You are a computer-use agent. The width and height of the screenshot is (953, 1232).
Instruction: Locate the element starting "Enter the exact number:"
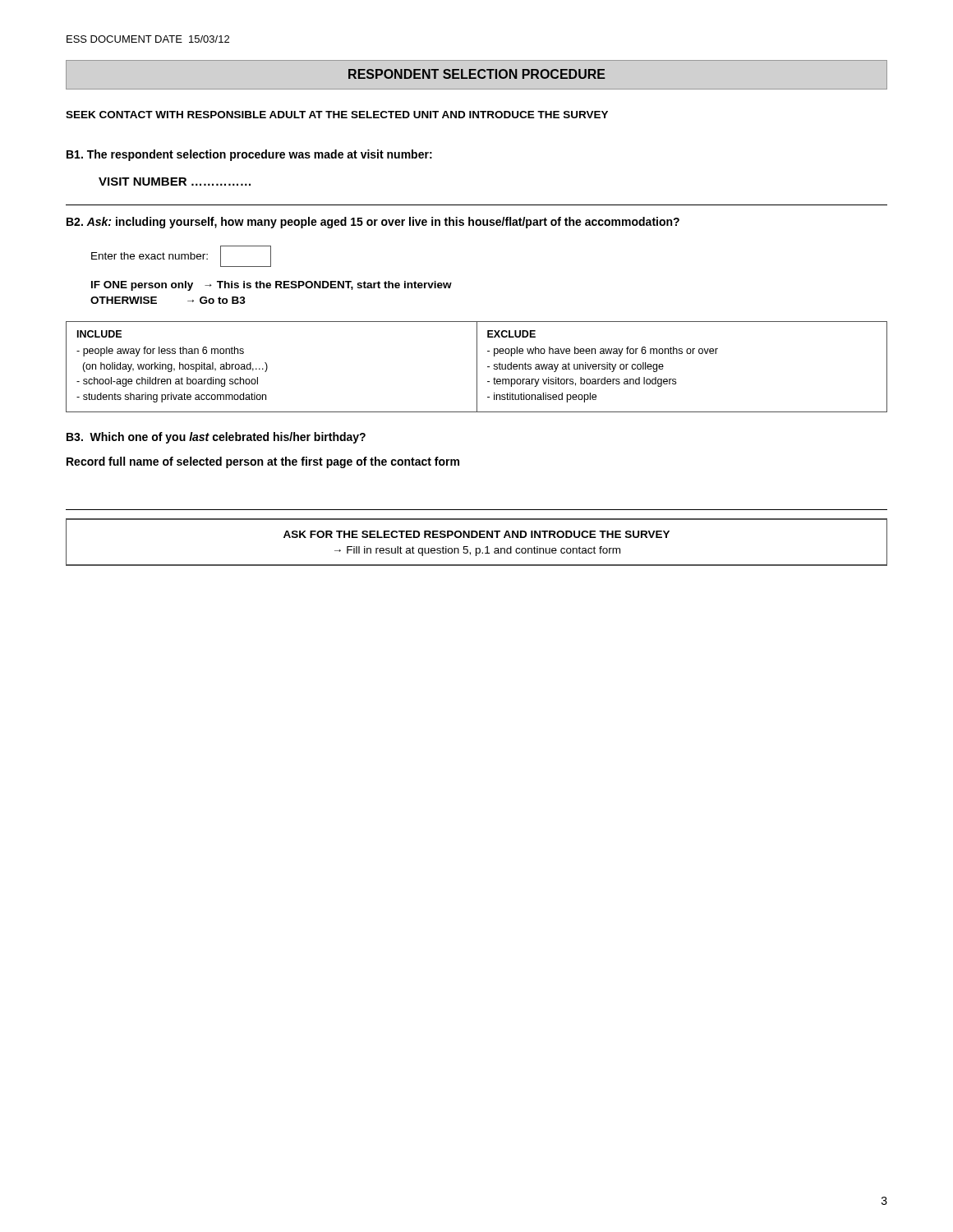pyautogui.click(x=181, y=256)
